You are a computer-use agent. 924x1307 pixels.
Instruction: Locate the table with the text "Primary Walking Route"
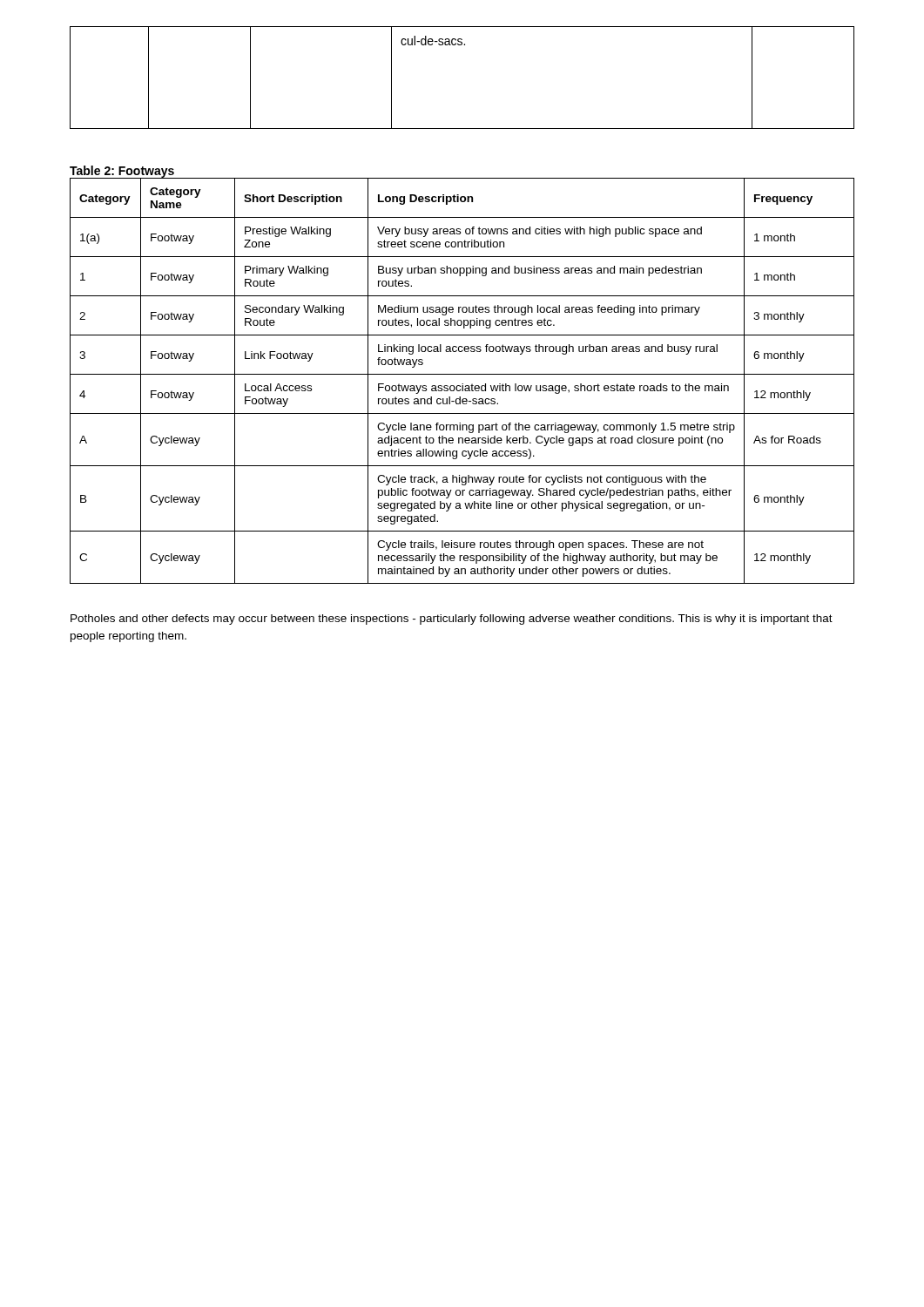coord(462,381)
